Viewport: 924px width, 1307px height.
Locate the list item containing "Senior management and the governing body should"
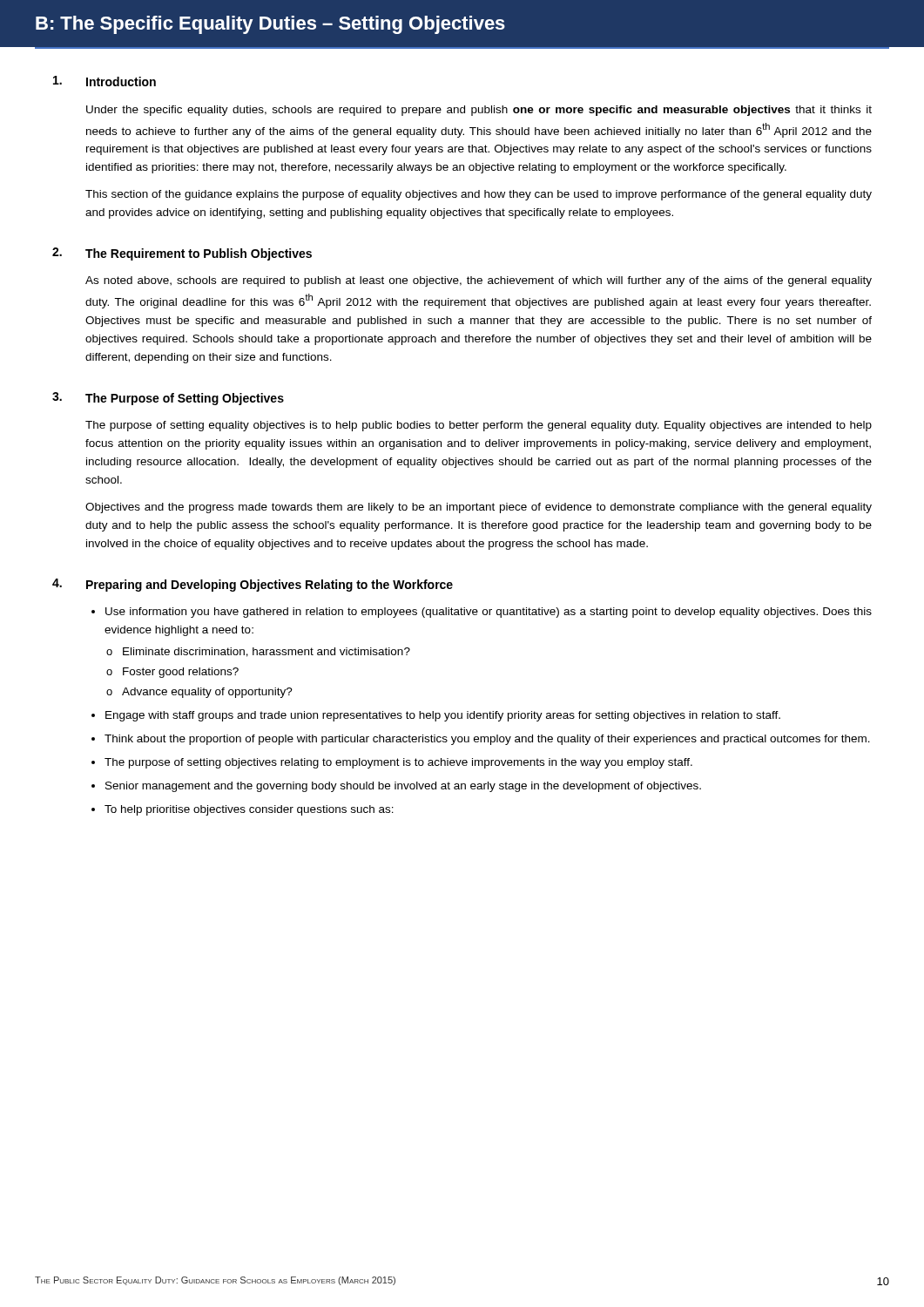coord(403,785)
